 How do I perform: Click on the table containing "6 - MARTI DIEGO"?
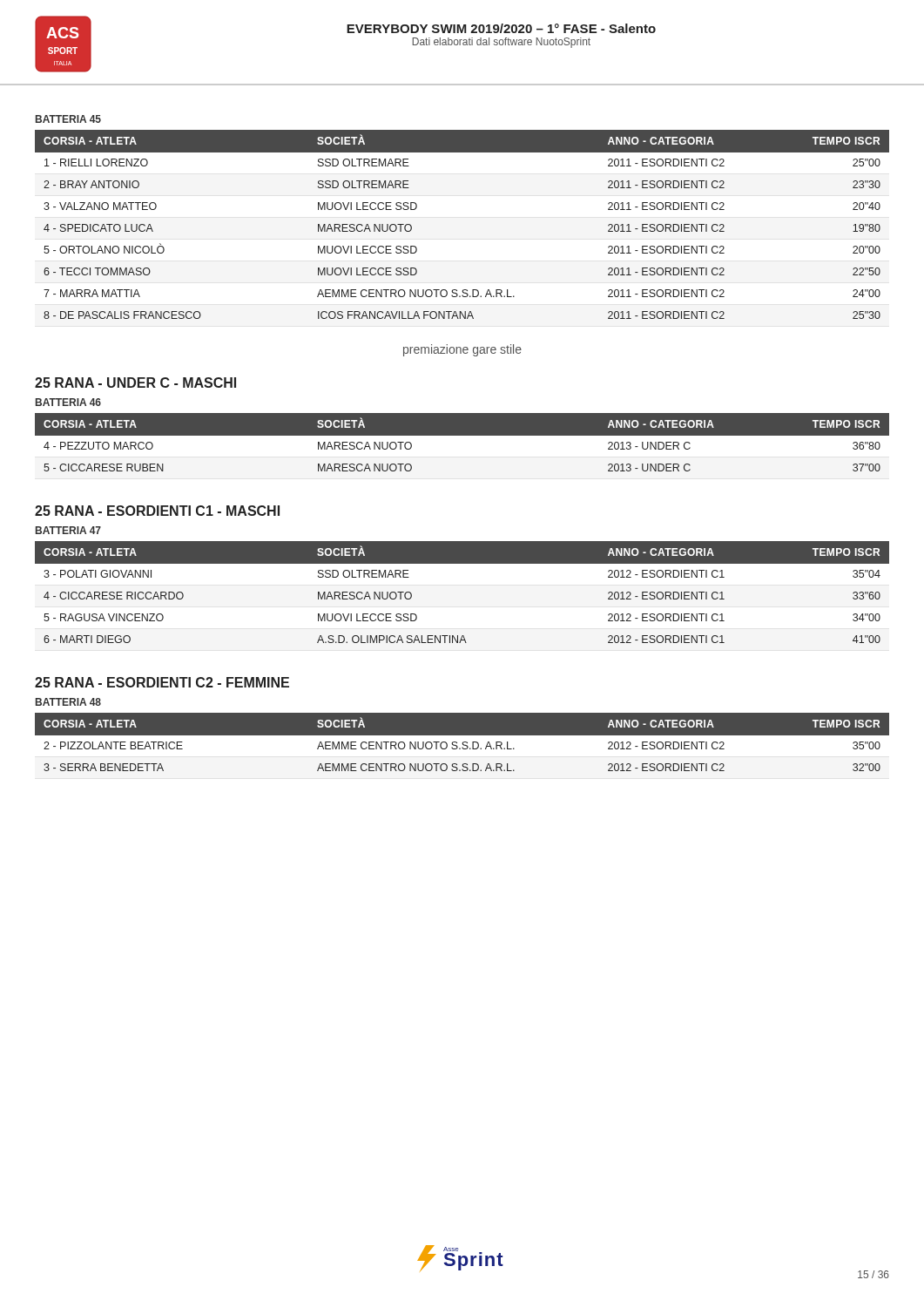tap(462, 596)
